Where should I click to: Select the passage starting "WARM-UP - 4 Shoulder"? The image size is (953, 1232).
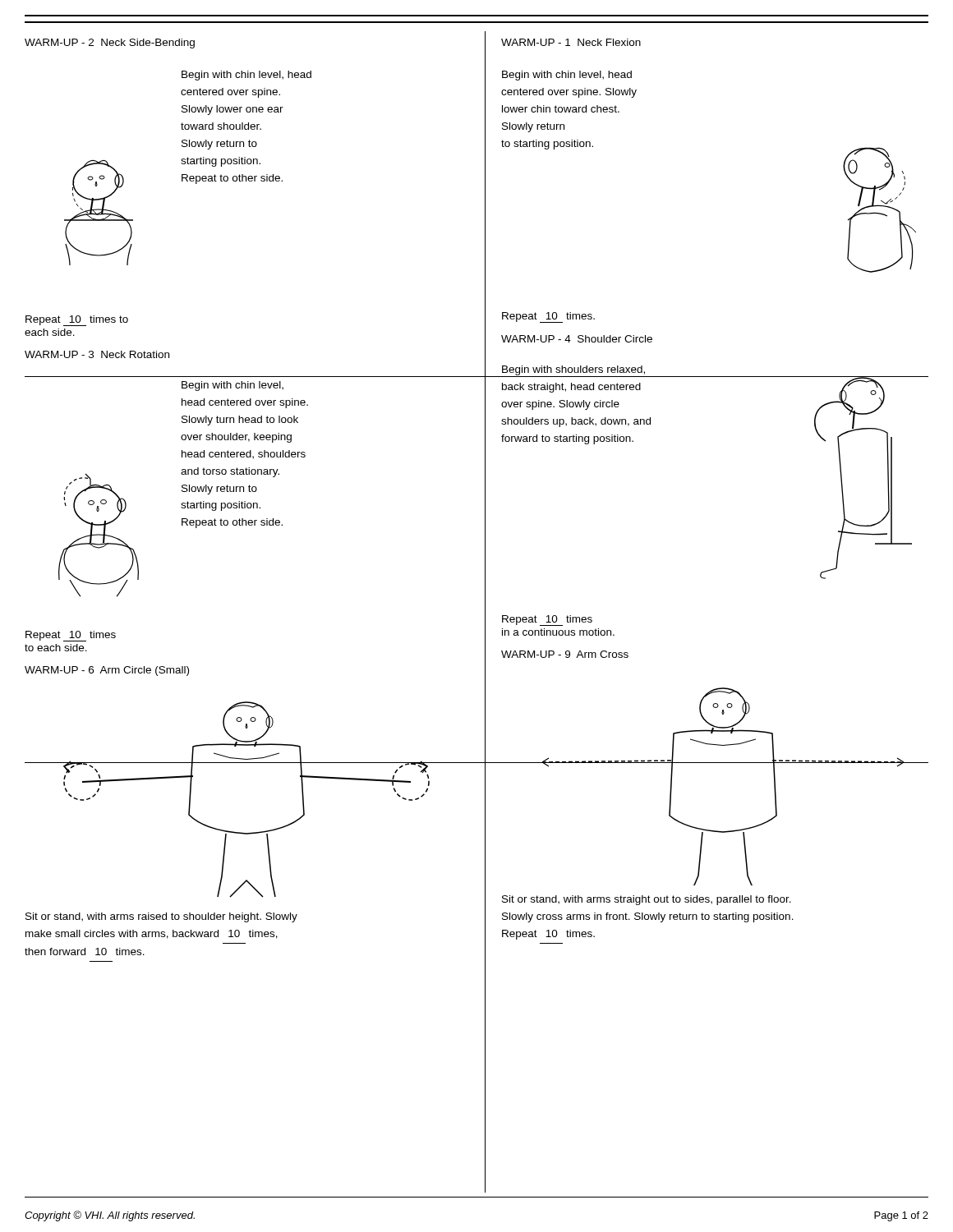pos(577,339)
